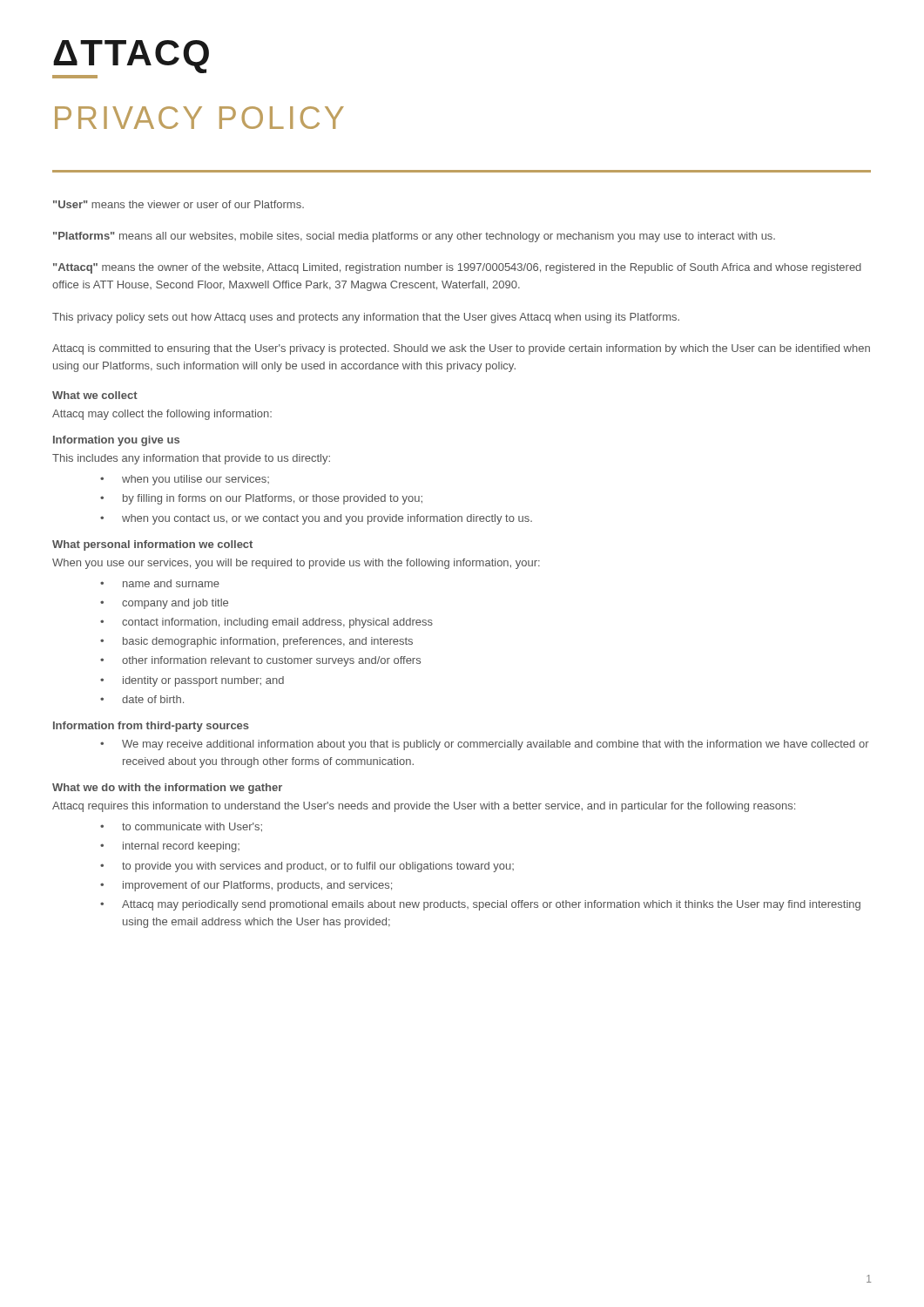Click where it says "What personal information we collect"

pyautogui.click(x=153, y=544)
